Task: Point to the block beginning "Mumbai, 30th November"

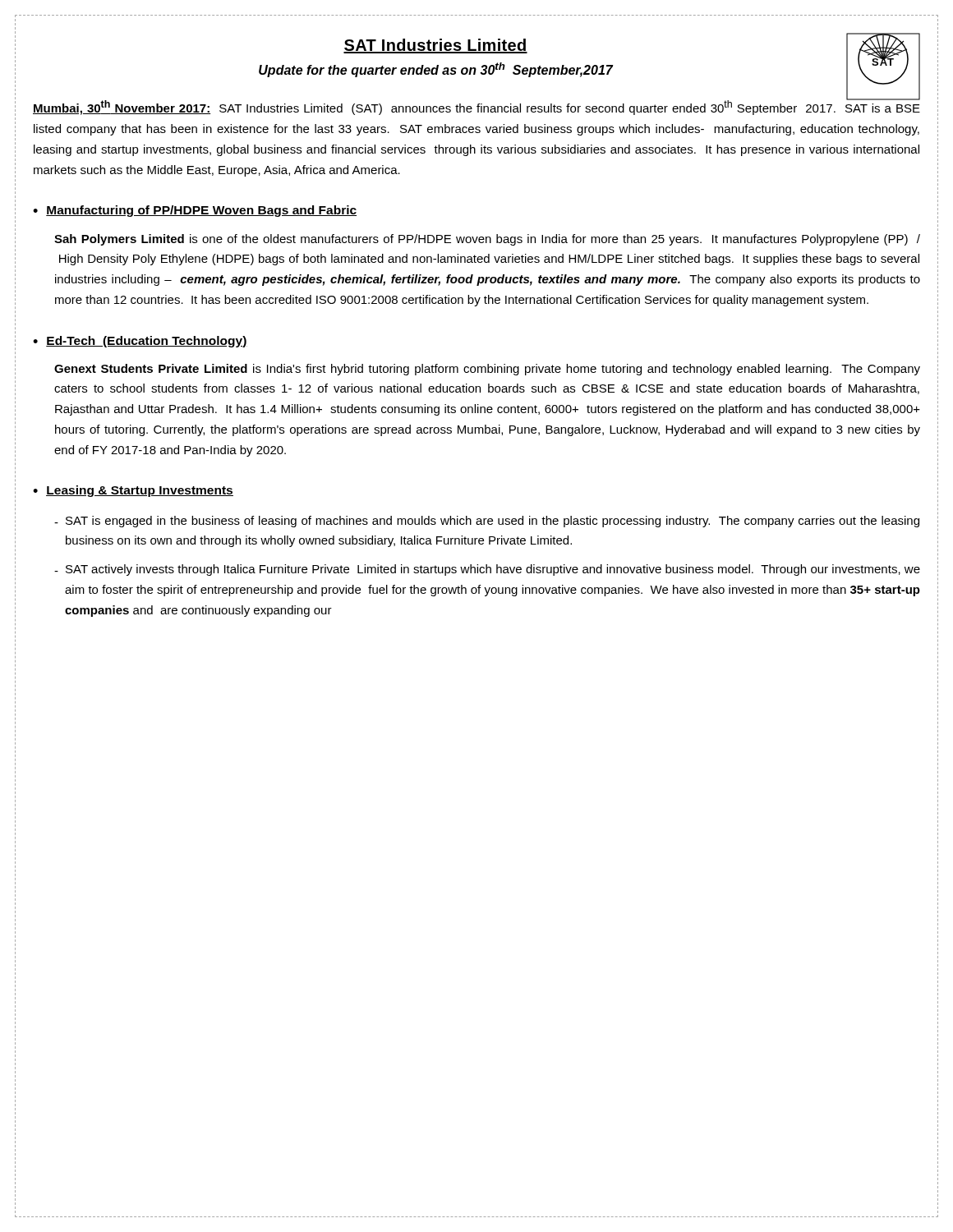Action: coord(476,138)
